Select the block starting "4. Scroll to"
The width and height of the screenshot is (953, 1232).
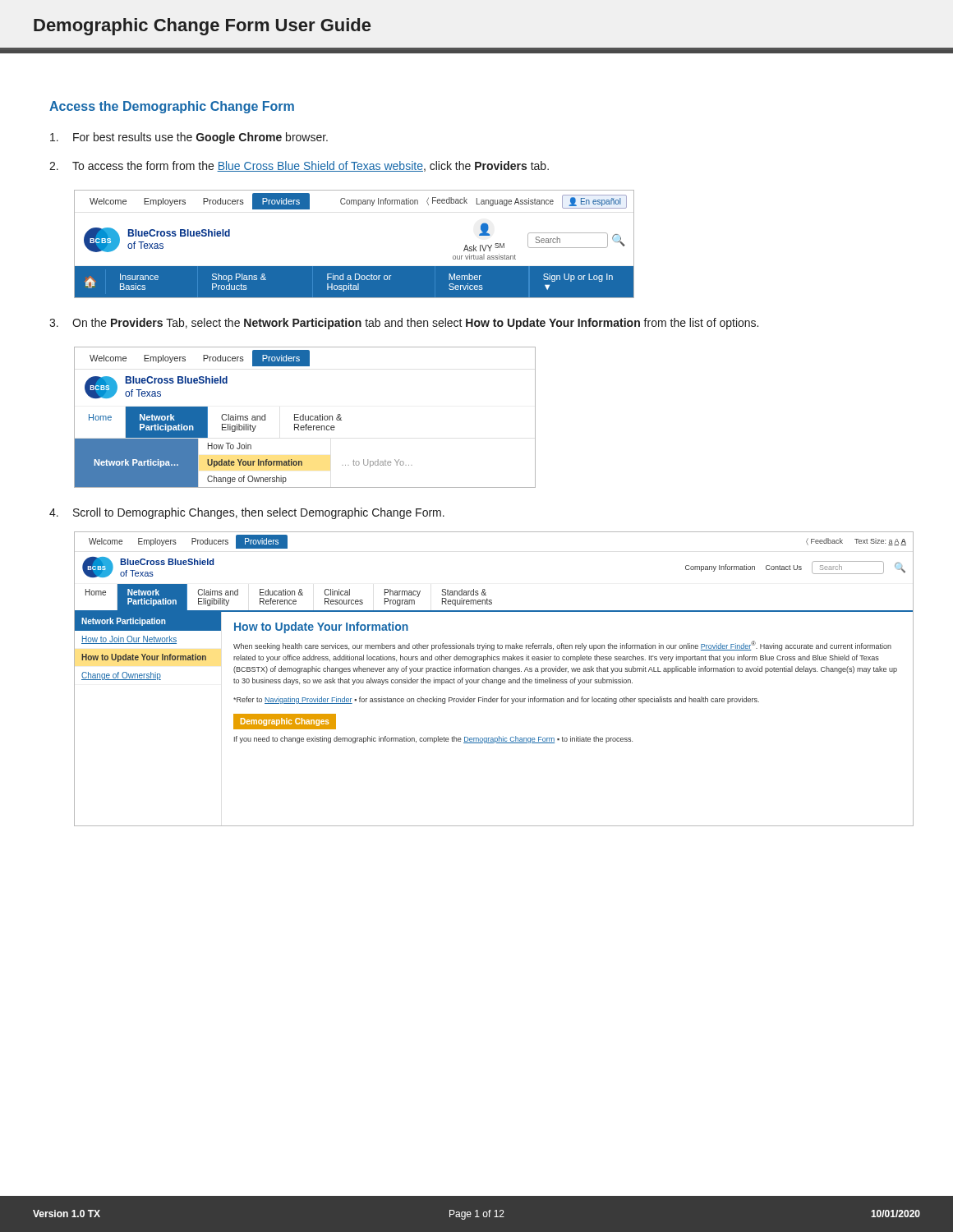(247, 513)
